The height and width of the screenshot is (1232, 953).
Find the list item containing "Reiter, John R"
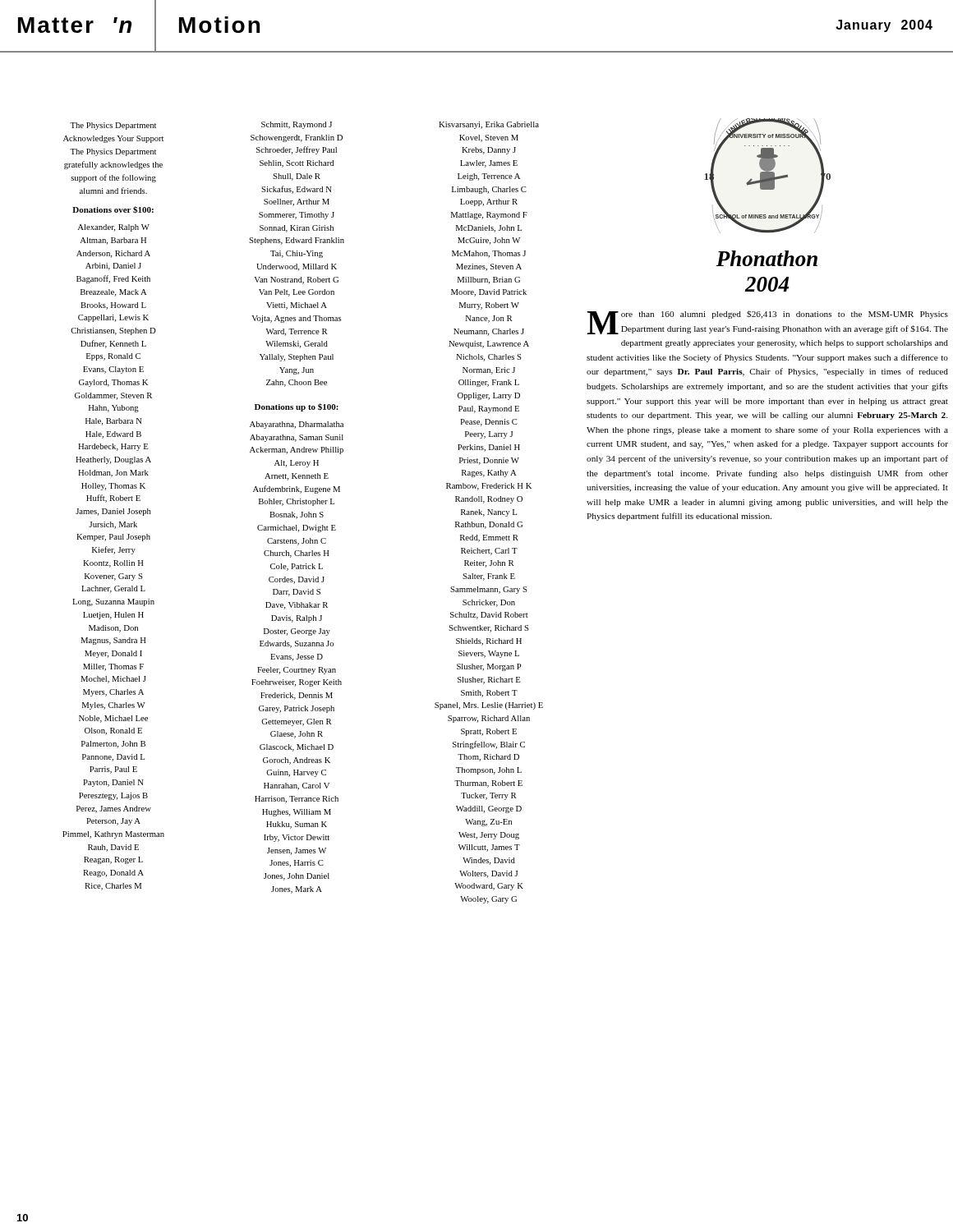[489, 563]
